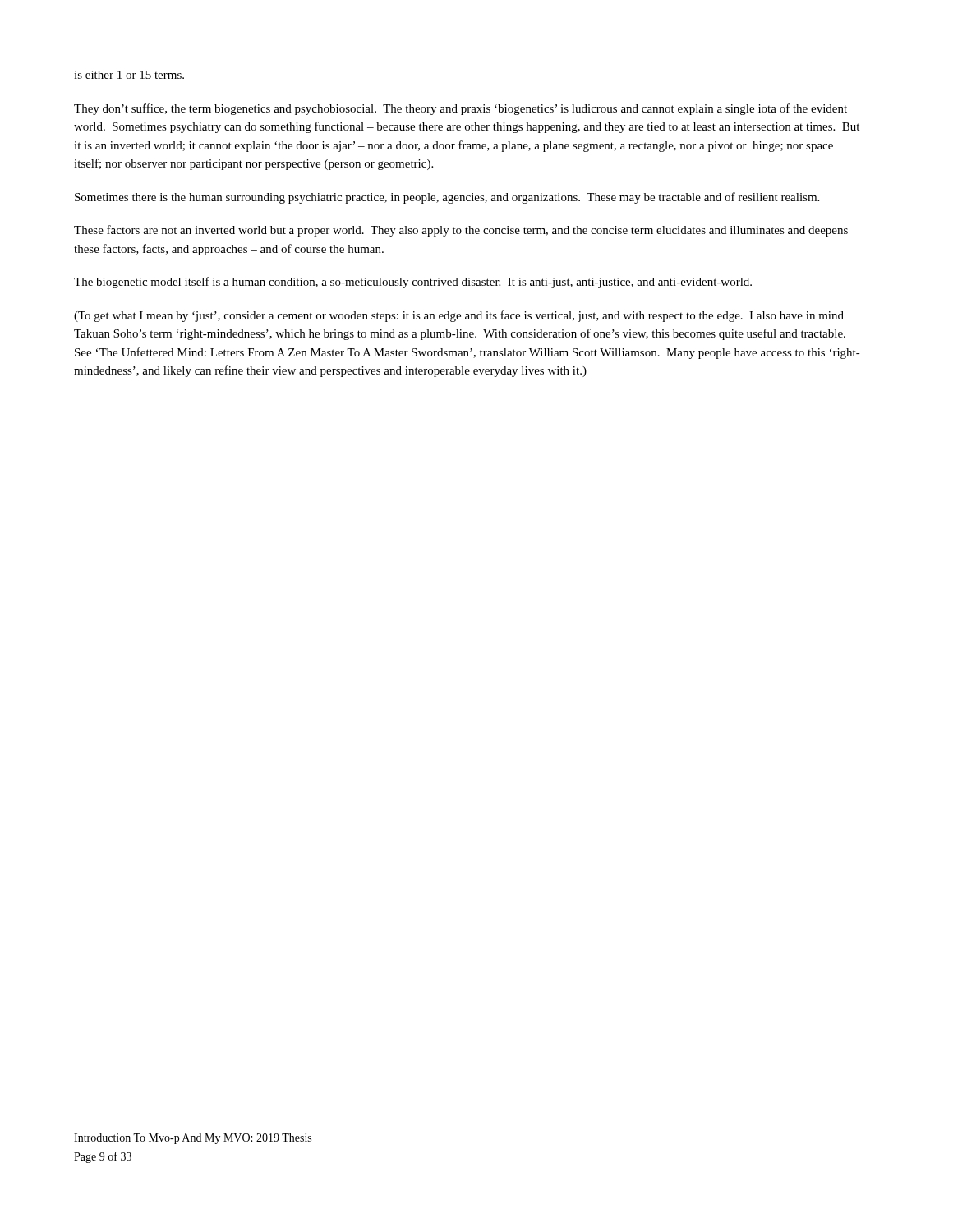Click the passage that begins "They don’t suffice, the term biogenetics"

click(x=467, y=136)
